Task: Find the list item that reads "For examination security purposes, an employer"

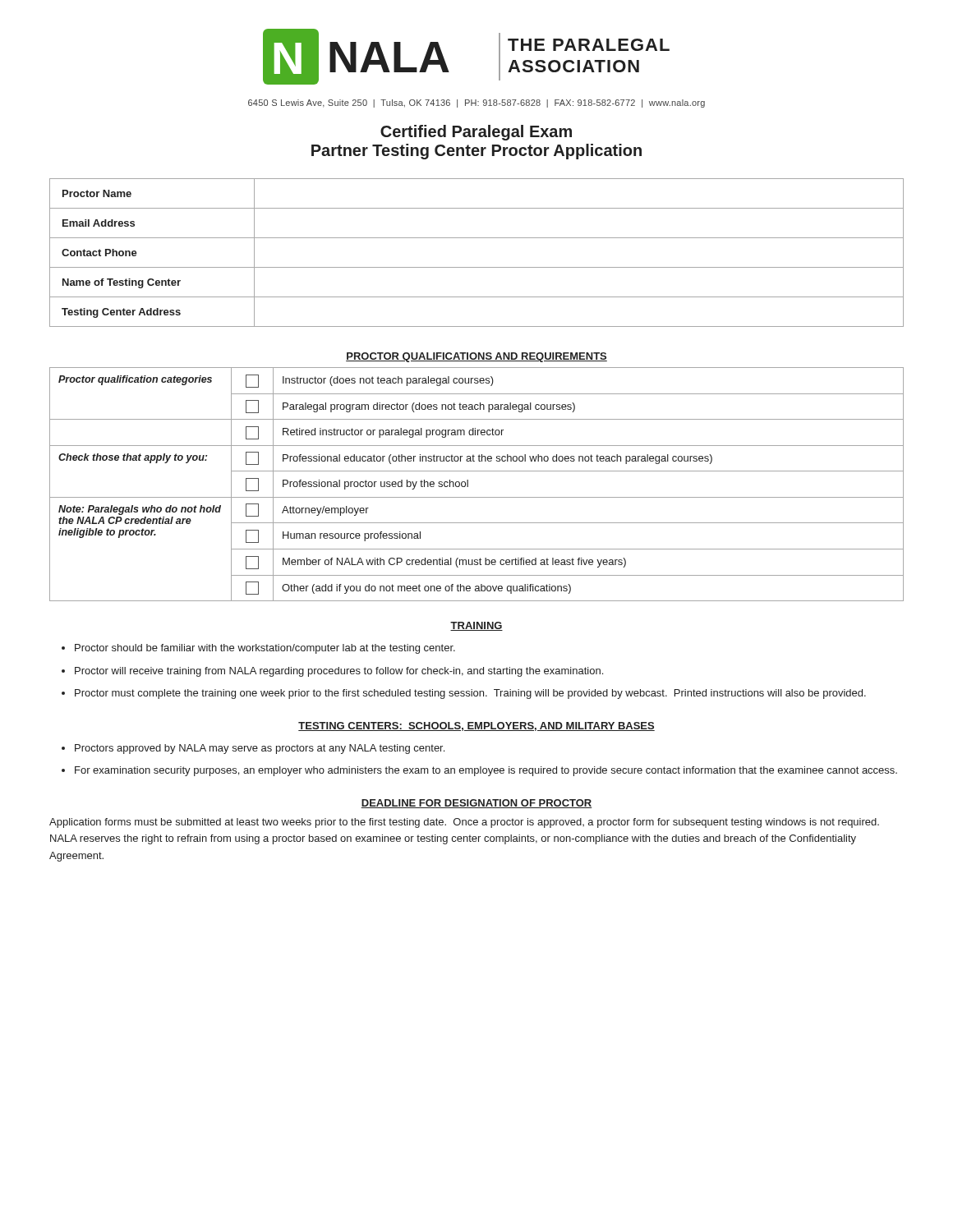Action: tap(486, 770)
